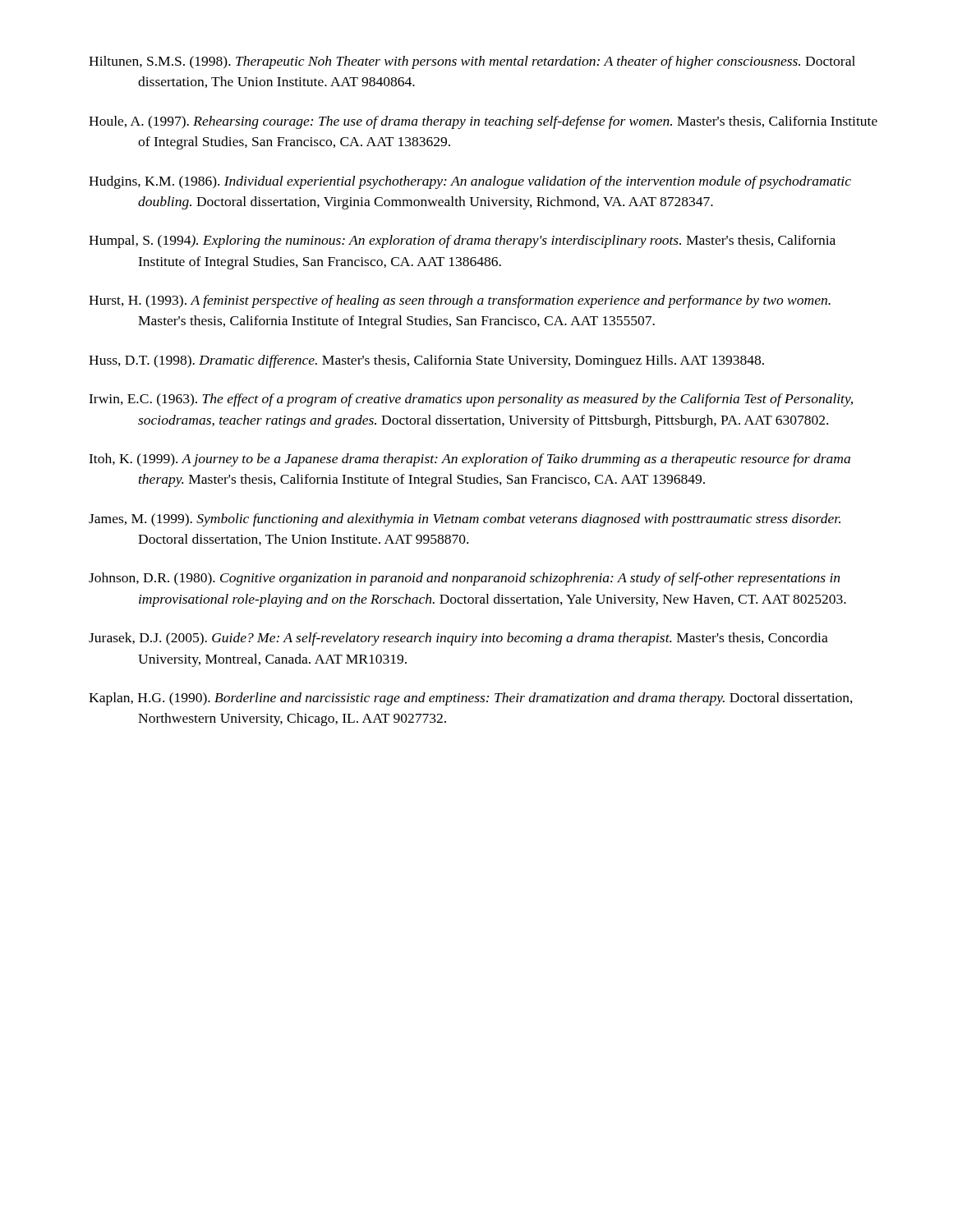The height and width of the screenshot is (1232, 953).
Task: Navigate to the element starting "Huss, D.T. (1998). Dramatic difference. Master's thesis, California"
Action: point(427,360)
